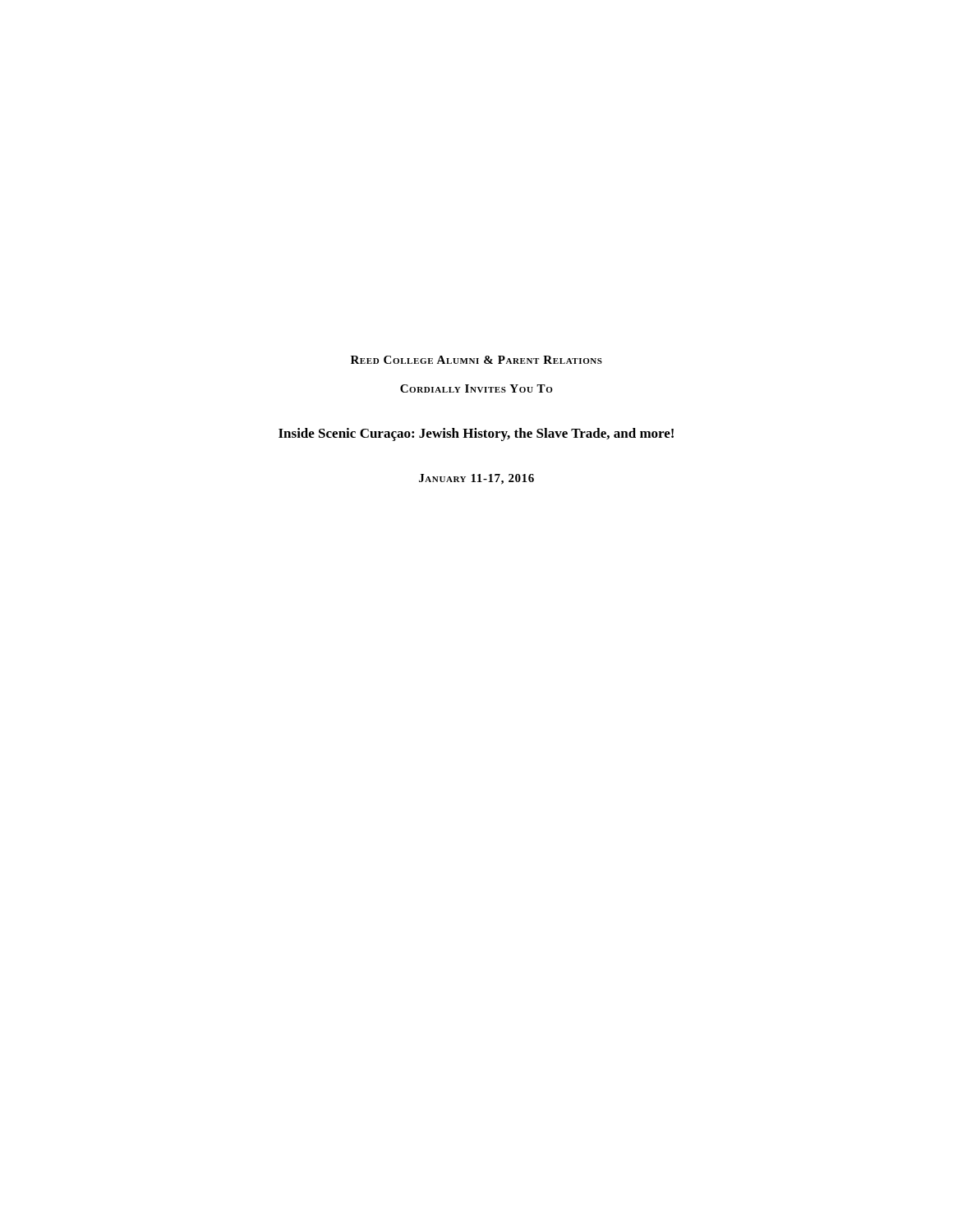The width and height of the screenshot is (953, 1232).
Task: Click where it says "January 11-17, 2016"
Action: pos(476,478)
